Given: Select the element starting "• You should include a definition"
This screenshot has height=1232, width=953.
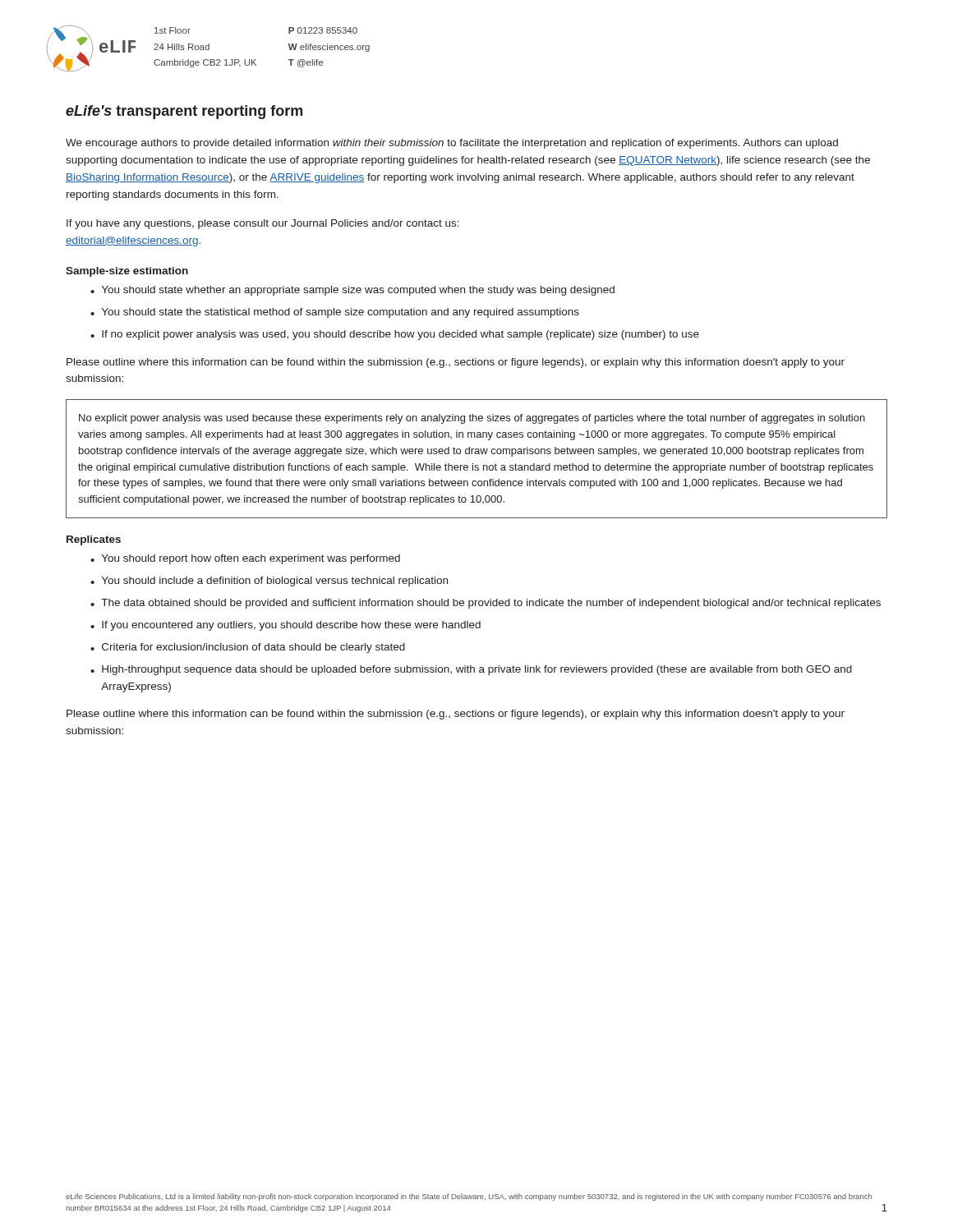Looking at the screenshot, I should (x=269, y=582).
